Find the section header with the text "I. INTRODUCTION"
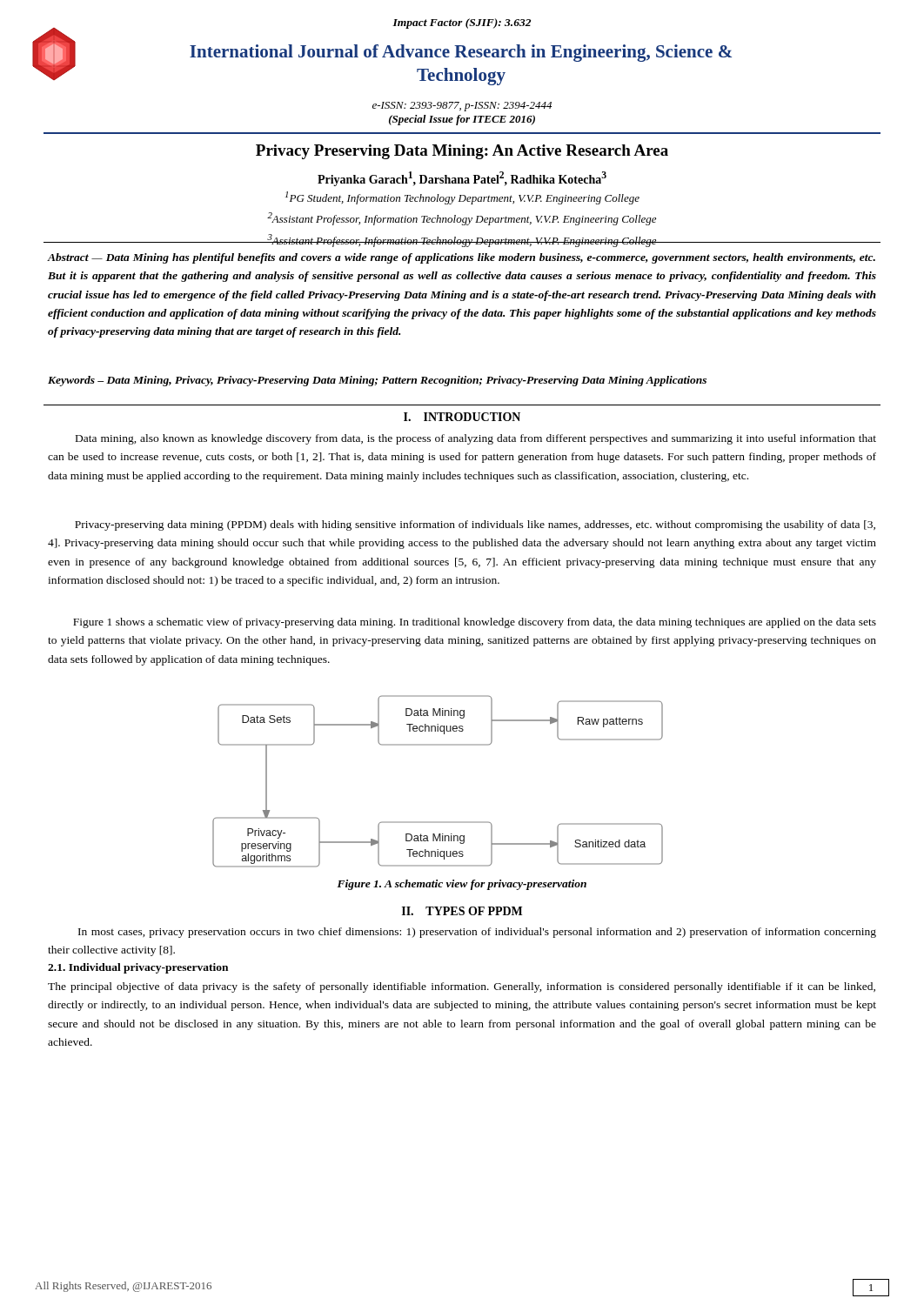Screen dimensions: 1305x924 tap(462, 417)
